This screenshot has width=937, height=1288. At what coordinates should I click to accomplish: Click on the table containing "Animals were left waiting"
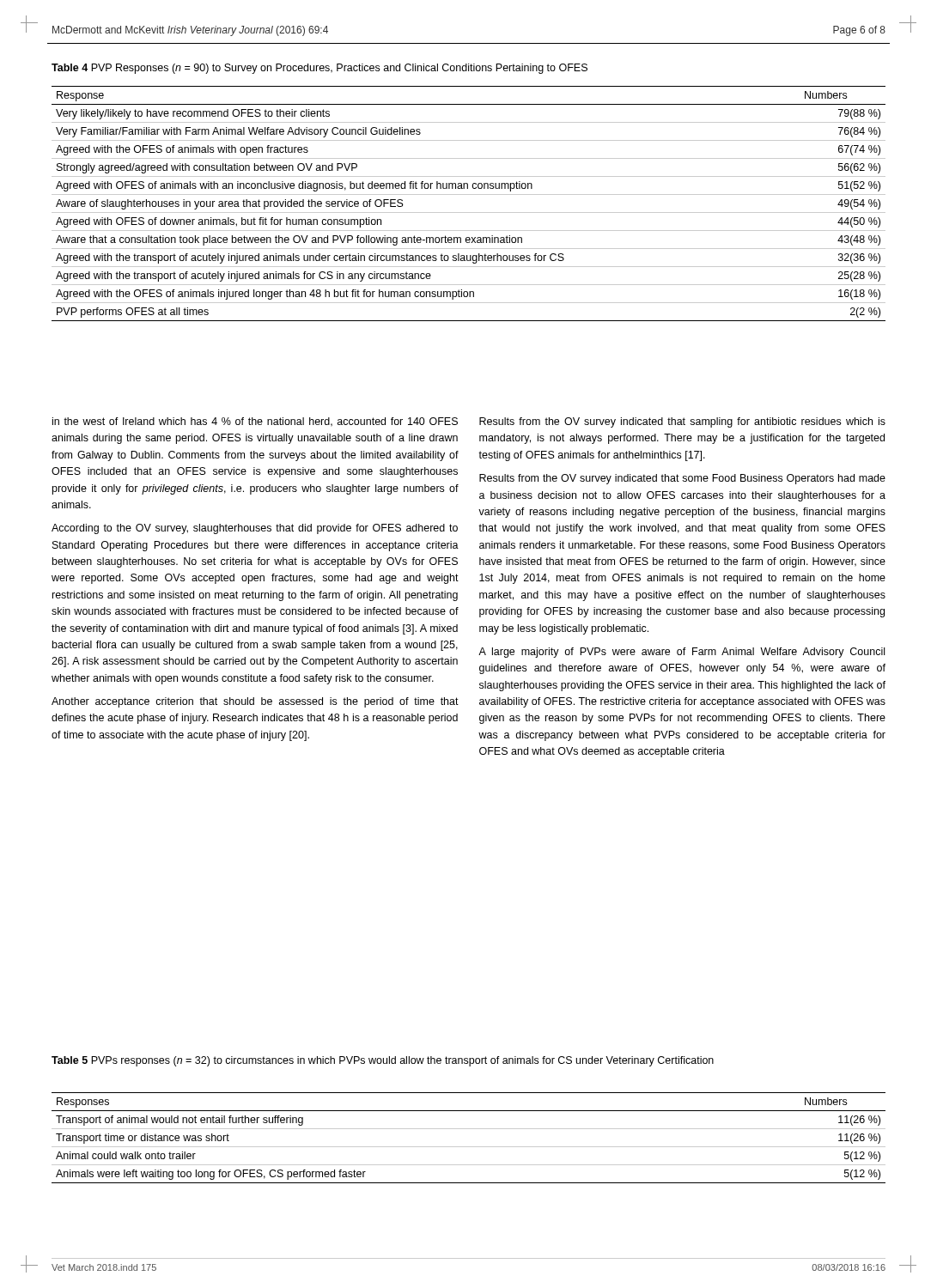(x=468, y=1138)
